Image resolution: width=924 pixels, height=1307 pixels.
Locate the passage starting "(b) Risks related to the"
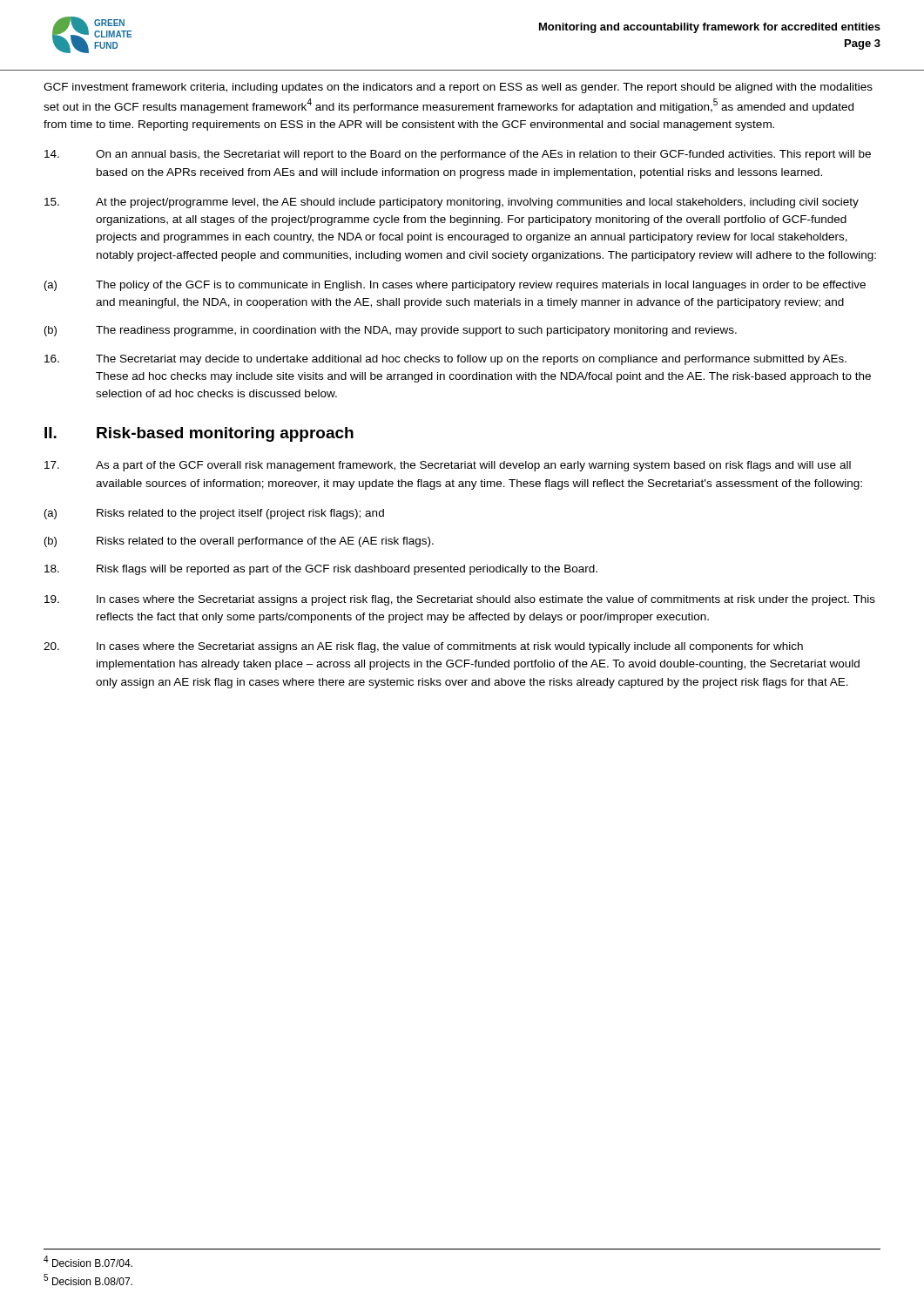point(239,542)
